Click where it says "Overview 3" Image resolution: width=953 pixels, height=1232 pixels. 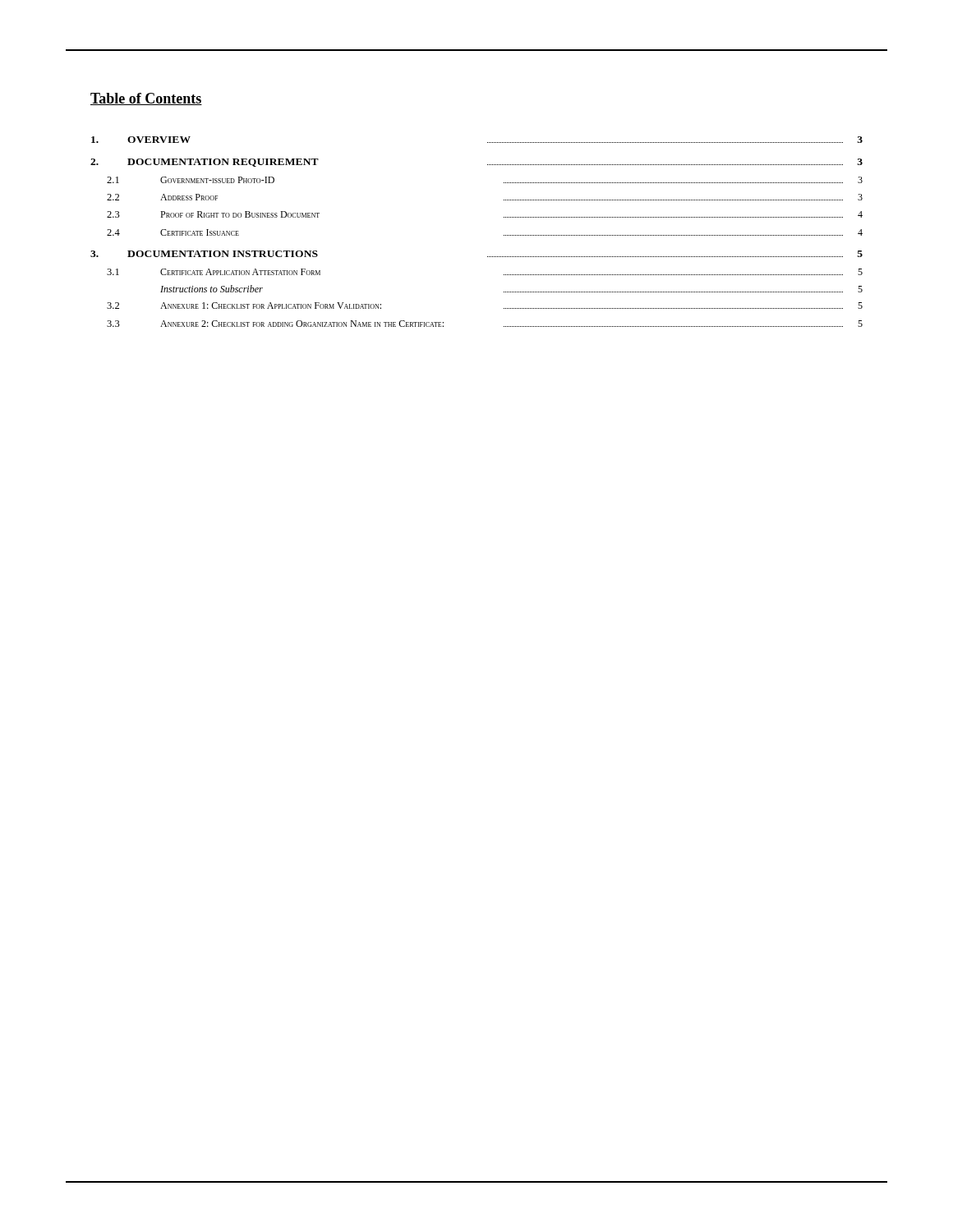coord(476,140)
